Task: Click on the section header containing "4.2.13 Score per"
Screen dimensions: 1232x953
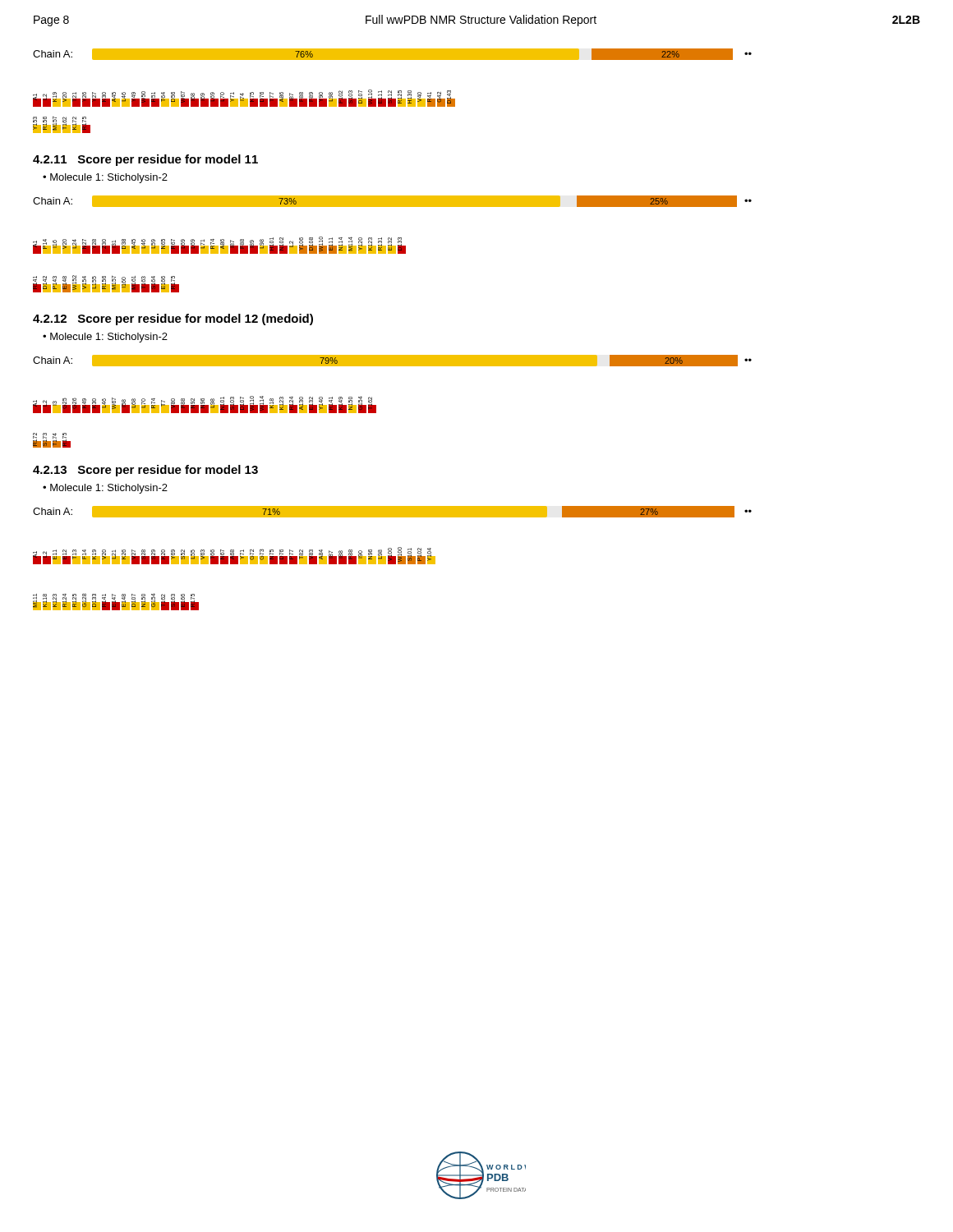Action: (x=146, y=469)
